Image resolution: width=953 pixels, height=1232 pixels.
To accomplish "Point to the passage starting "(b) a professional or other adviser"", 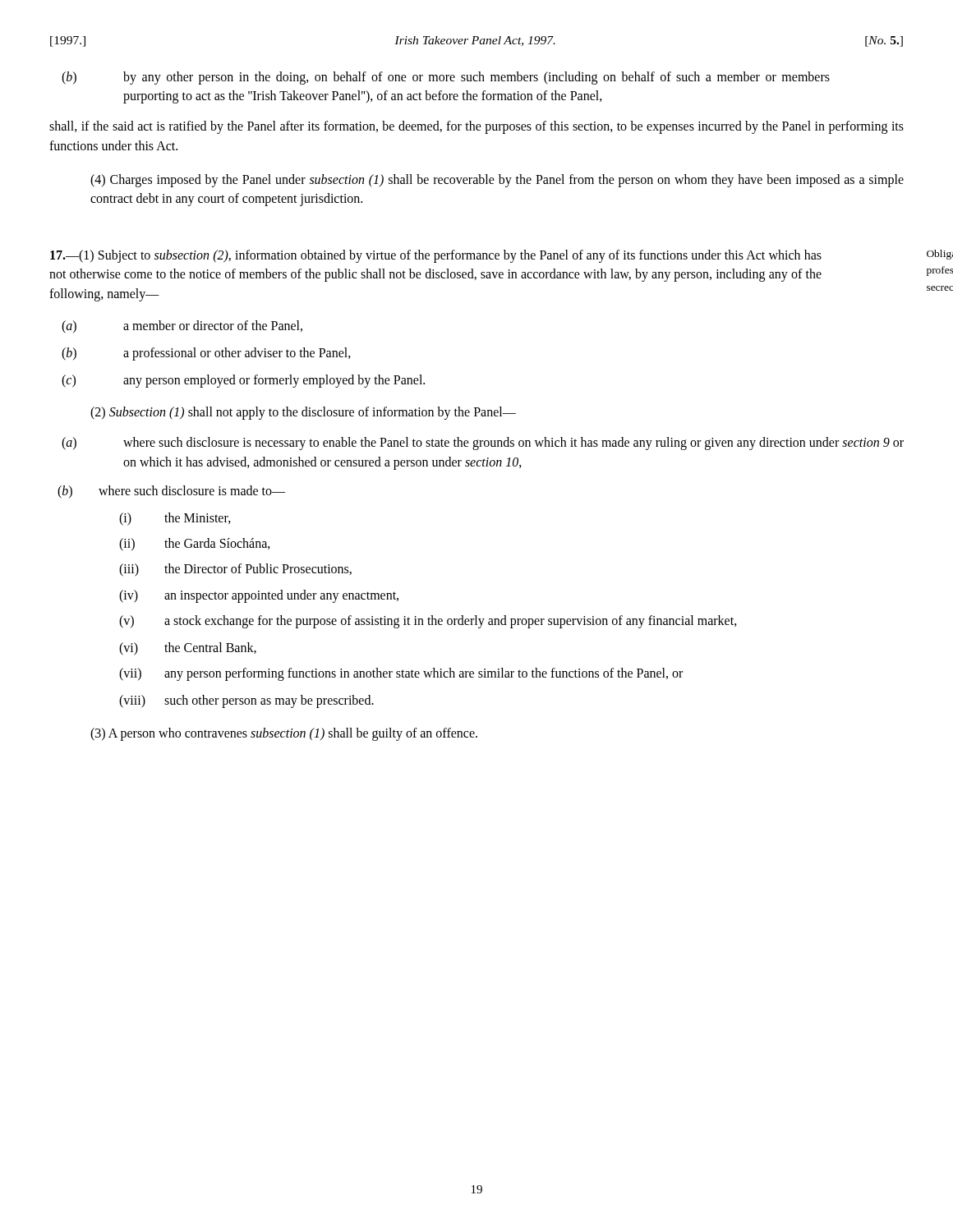I will tap(237, 353).
